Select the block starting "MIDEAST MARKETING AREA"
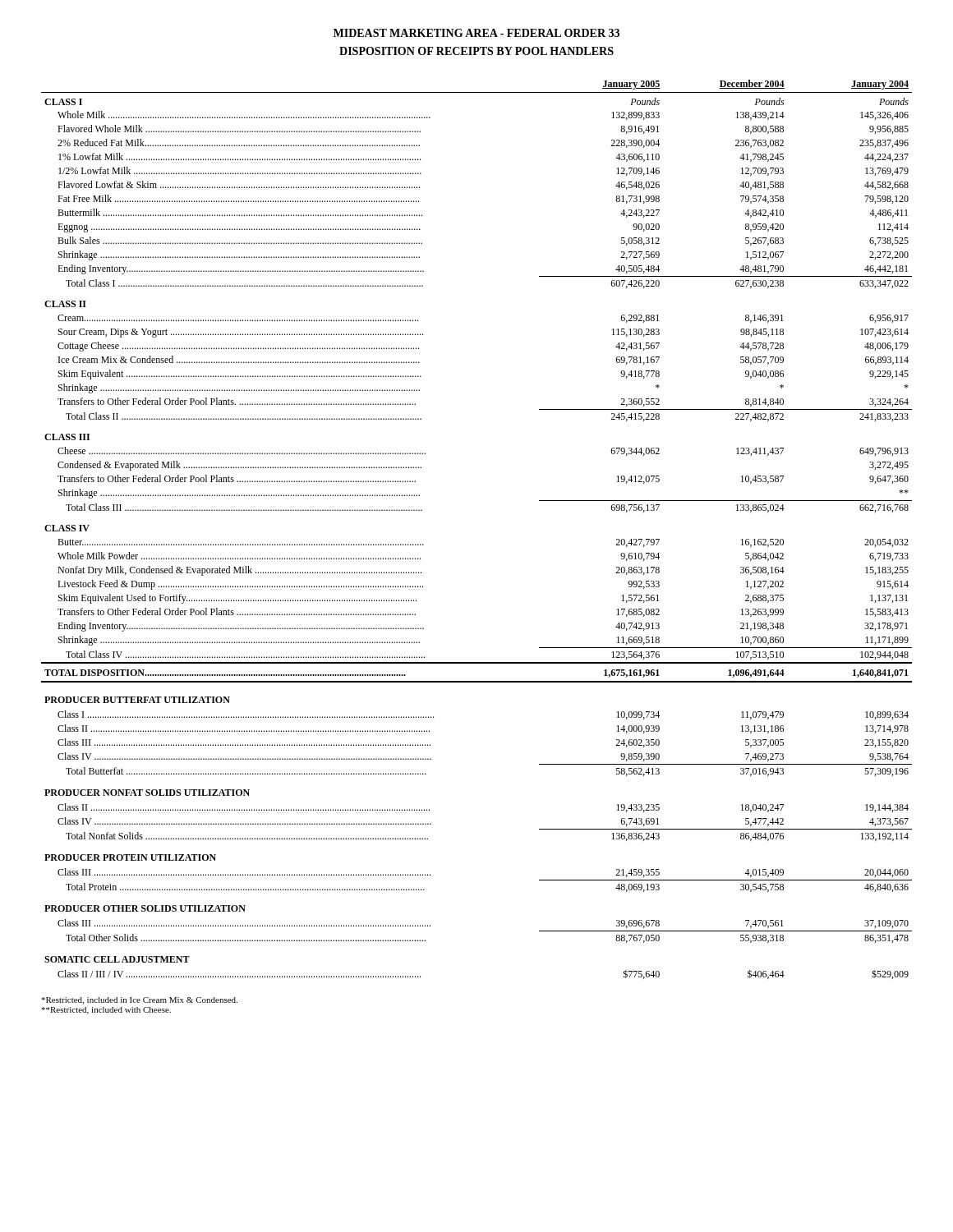 [476, 42]
